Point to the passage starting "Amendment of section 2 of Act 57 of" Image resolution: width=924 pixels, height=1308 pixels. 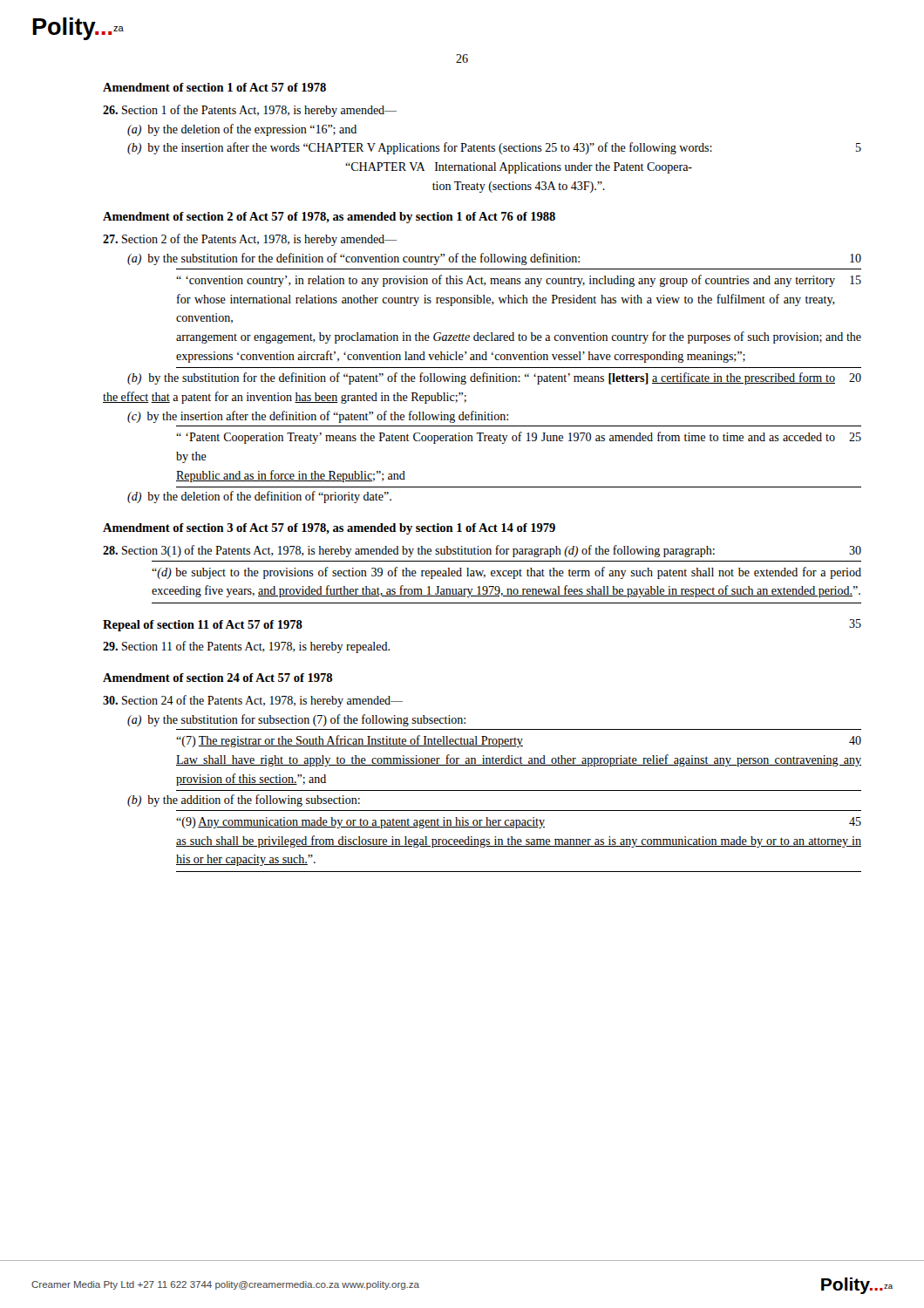coord(329,217)
